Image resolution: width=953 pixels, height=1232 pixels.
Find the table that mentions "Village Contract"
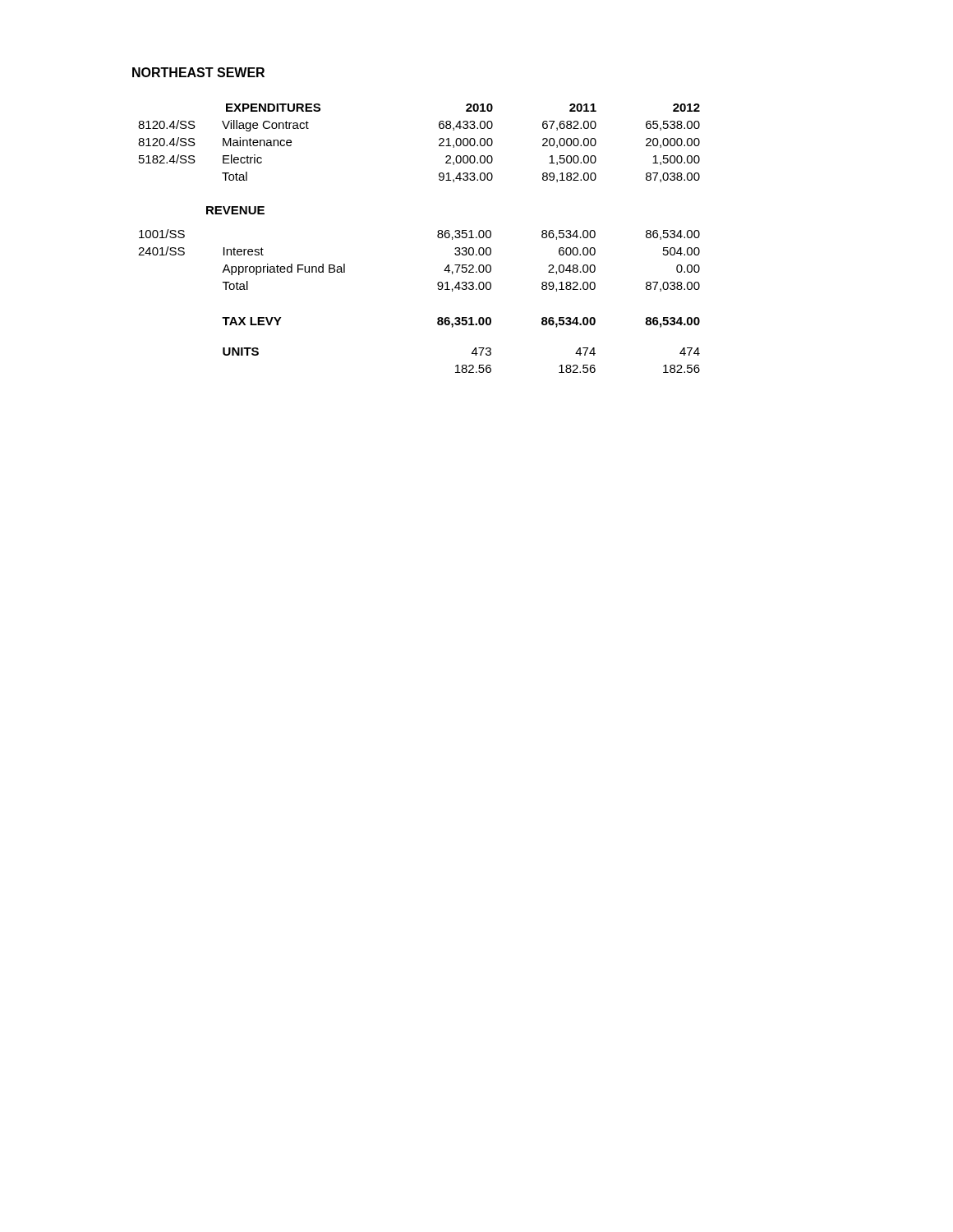tap(419, 142)
